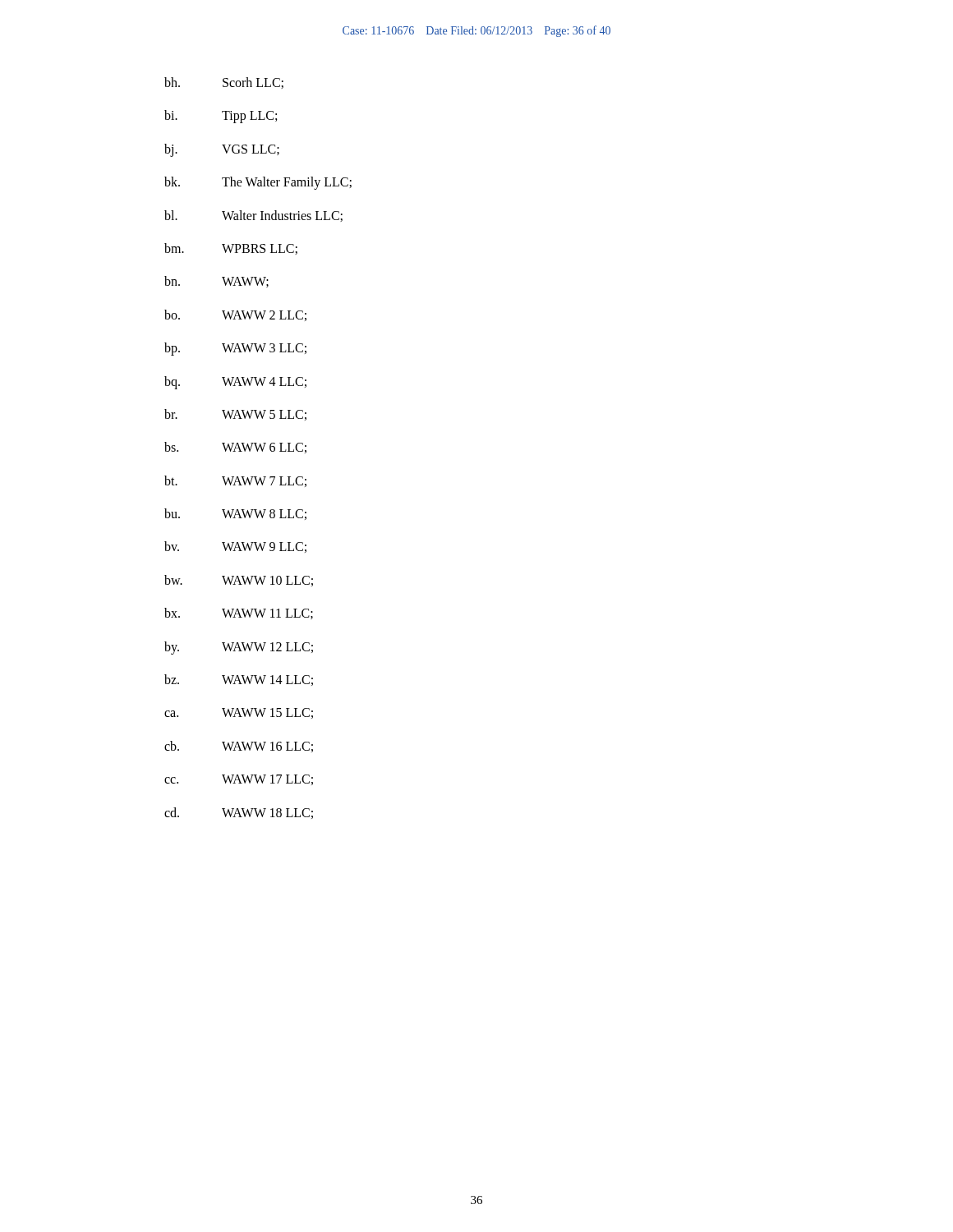The height and width of the screenshot is (1232, 953).
Task: Point to "bt. WAWW 7 LLC;"
Action: click(x=235, y=481)
